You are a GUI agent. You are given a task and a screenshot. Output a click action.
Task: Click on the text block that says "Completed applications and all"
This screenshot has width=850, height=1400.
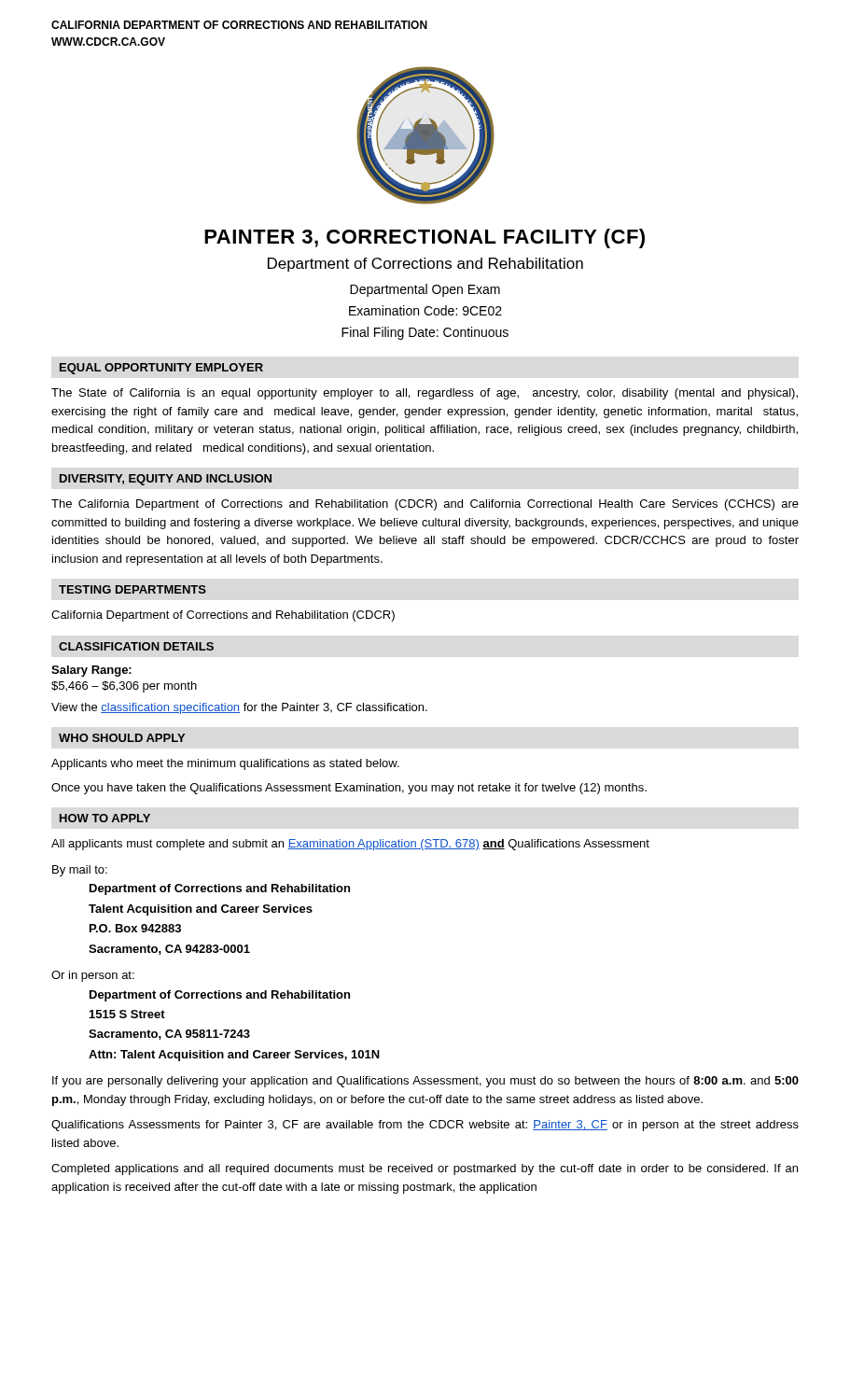coord(425,1177)
